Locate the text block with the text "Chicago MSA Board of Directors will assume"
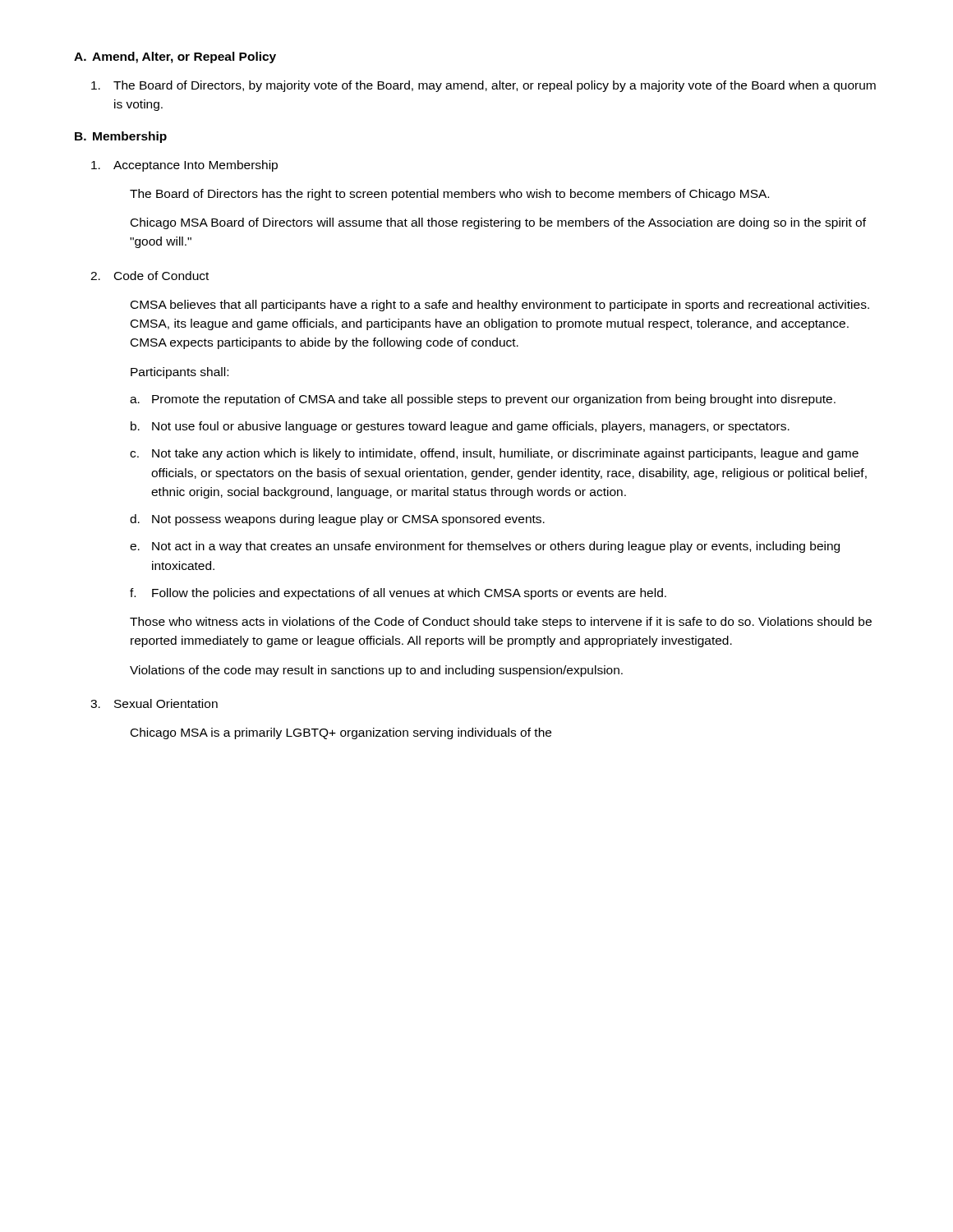953x1232 pixels. coord(498,232)
